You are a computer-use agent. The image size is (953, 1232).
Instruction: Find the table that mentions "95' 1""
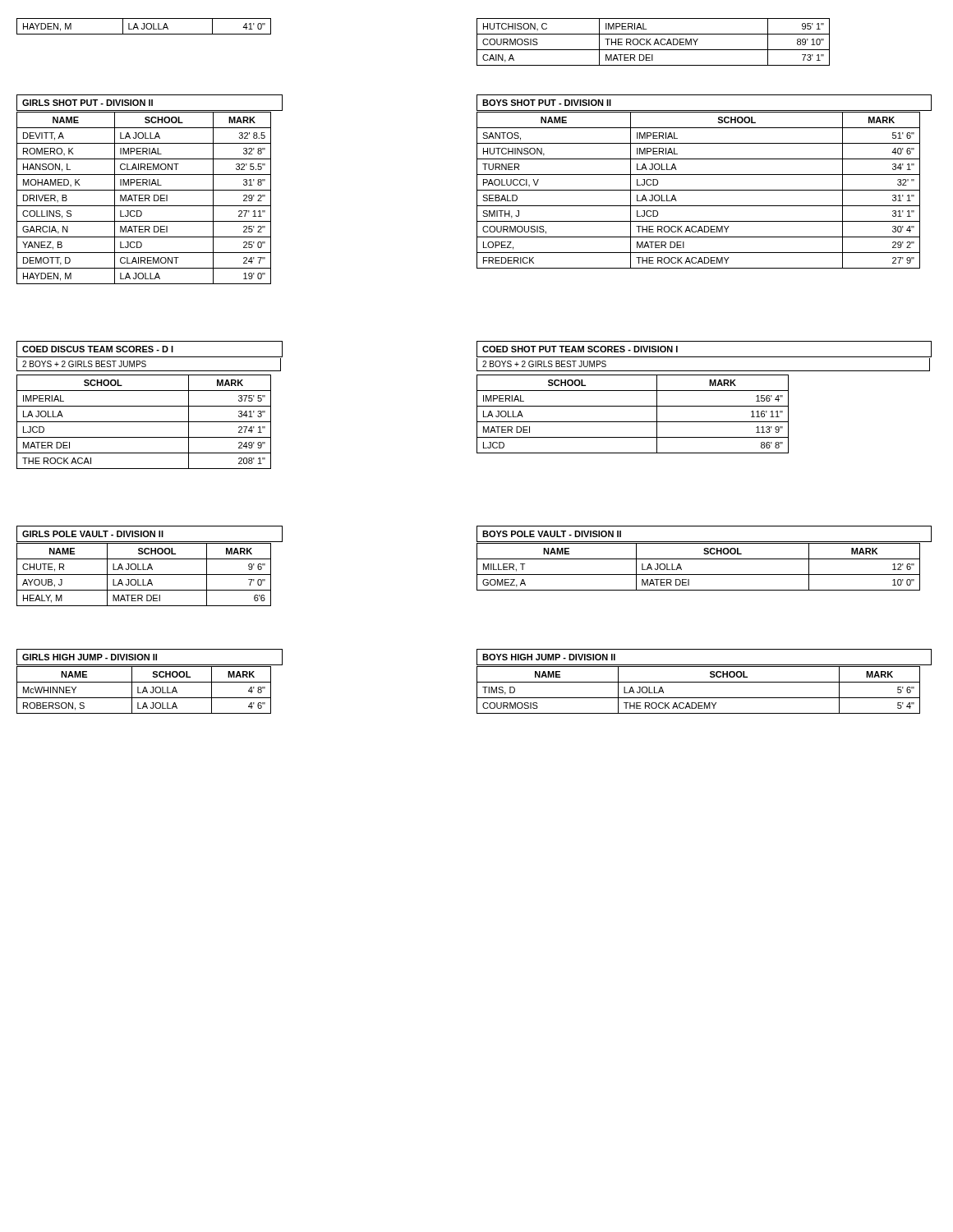point(653,42)
